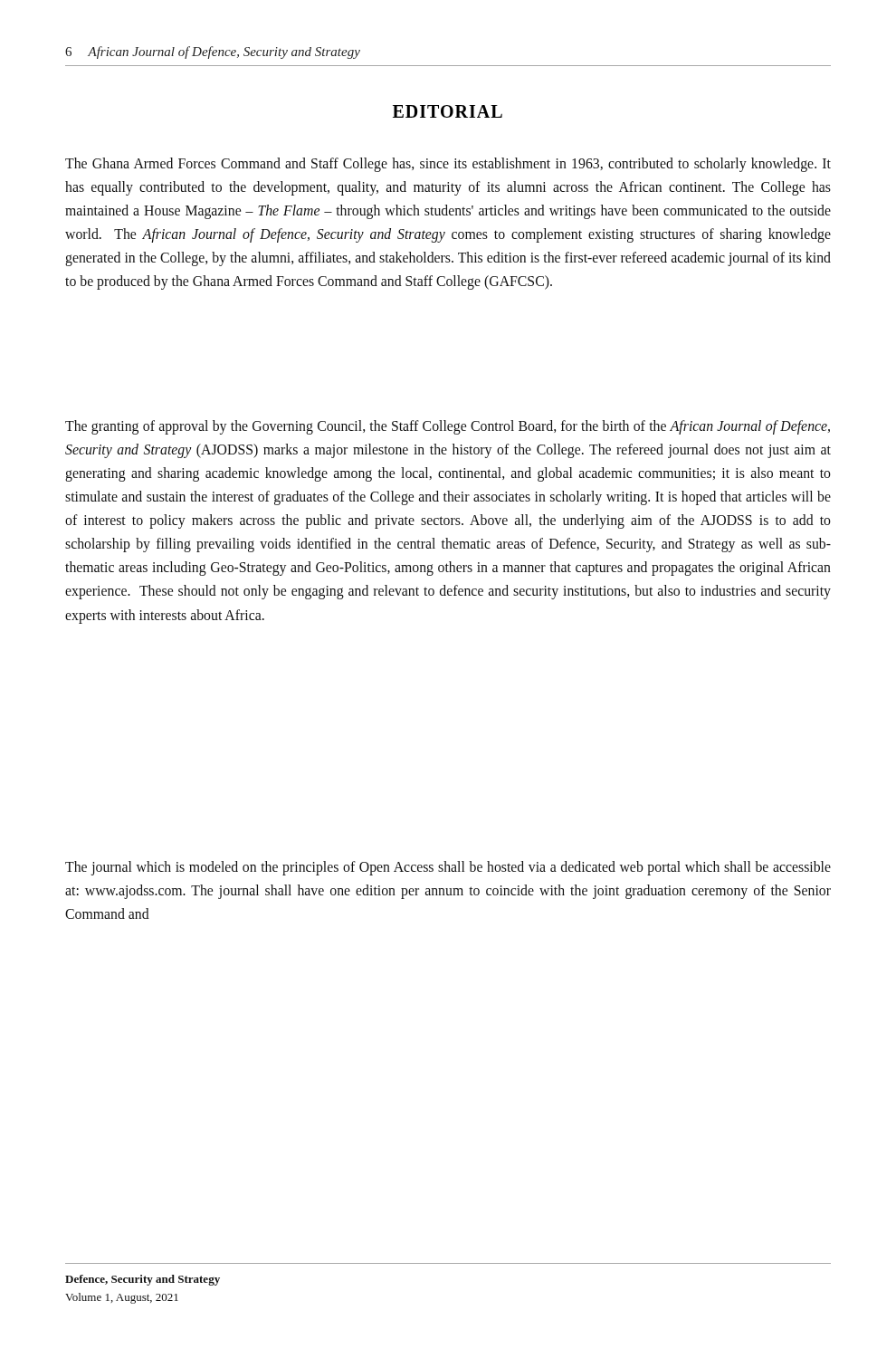896x1358 pixels.
Task: Click on the text starting "The Ghana Armed Forces Command"
Action: (448, 222)
